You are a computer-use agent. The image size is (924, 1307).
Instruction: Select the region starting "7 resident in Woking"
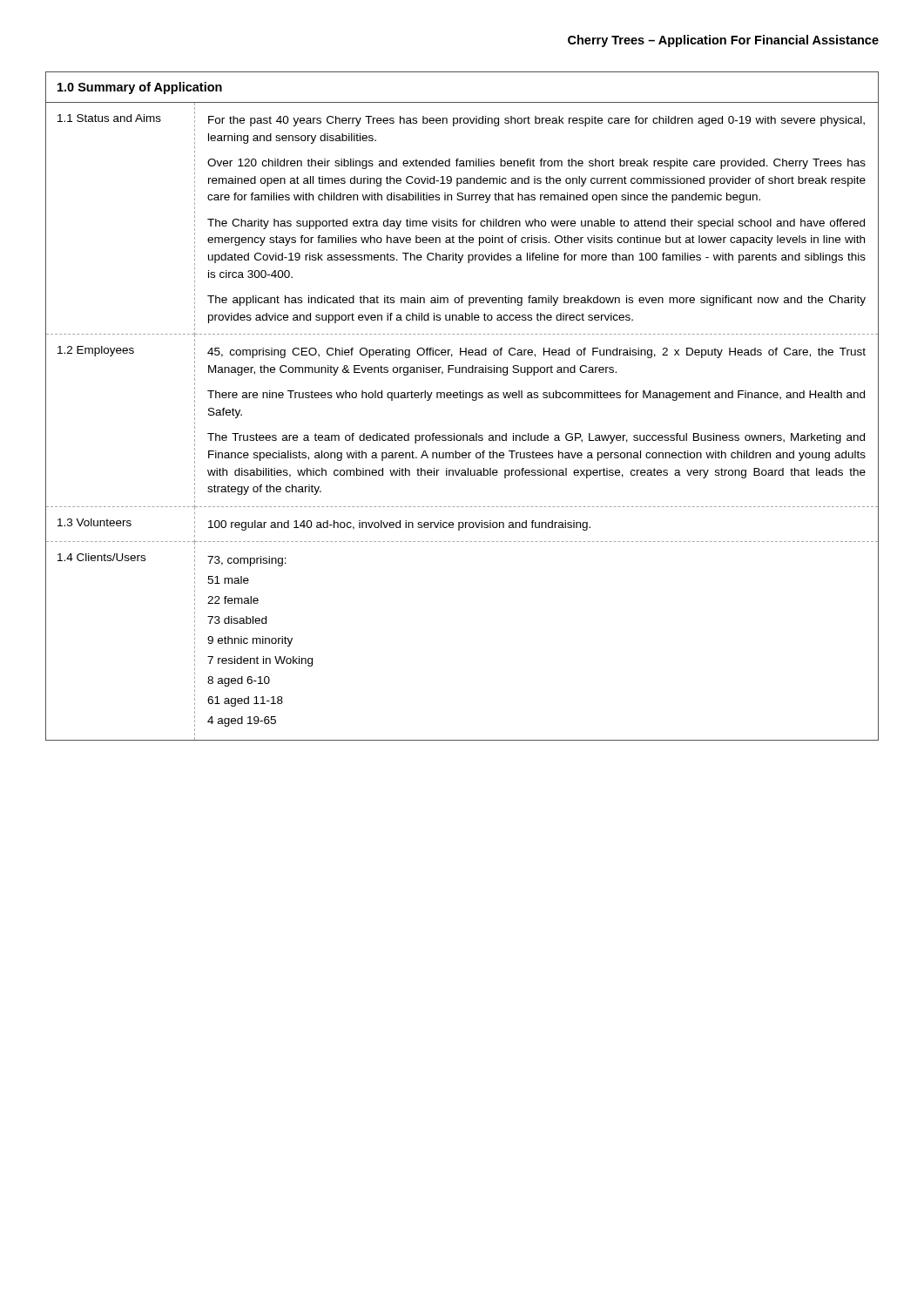click(260, 660)
